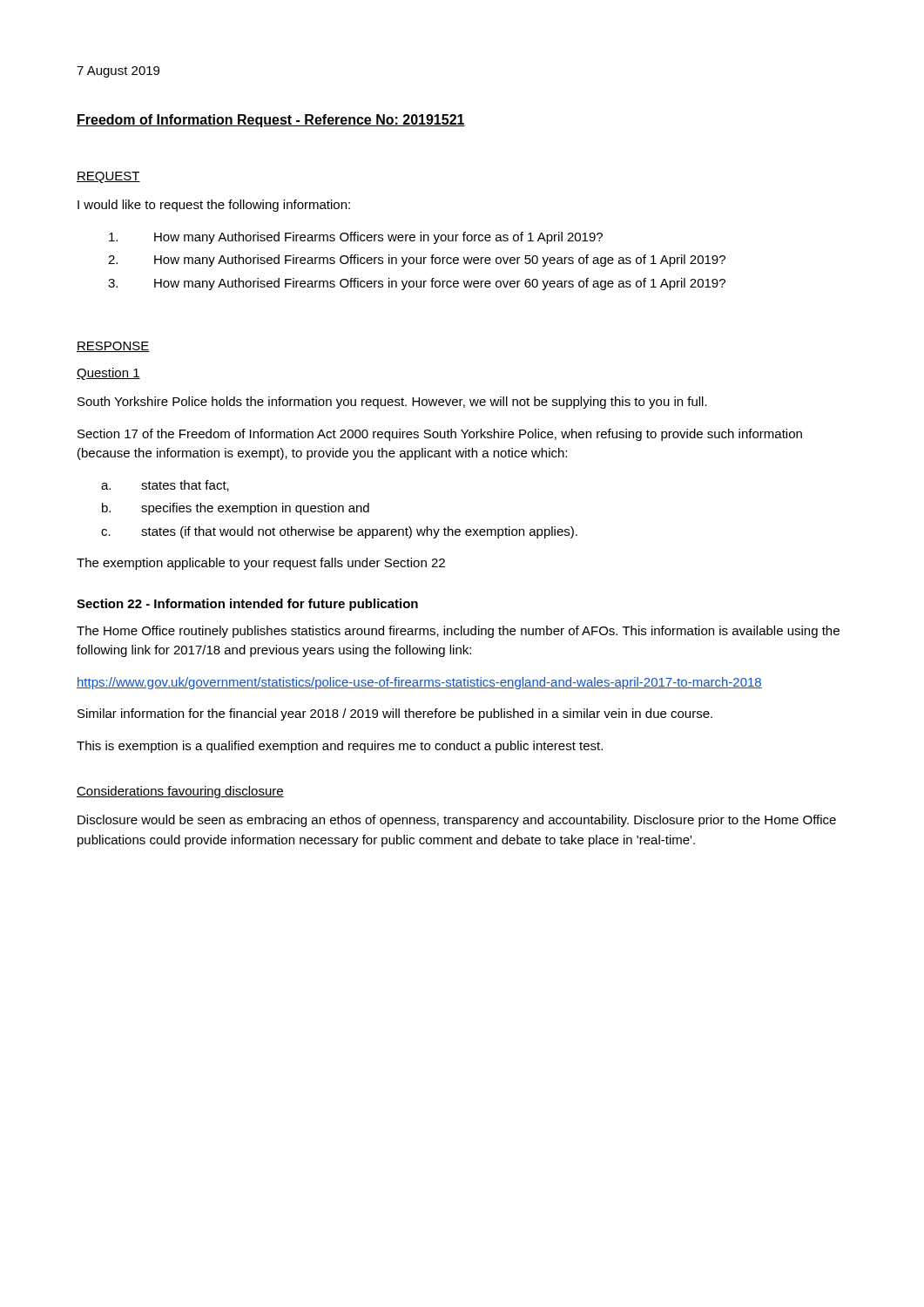Locate the text block with the text "Disclosure would be seen as"

pyautogui.click(x=457, y=829)
